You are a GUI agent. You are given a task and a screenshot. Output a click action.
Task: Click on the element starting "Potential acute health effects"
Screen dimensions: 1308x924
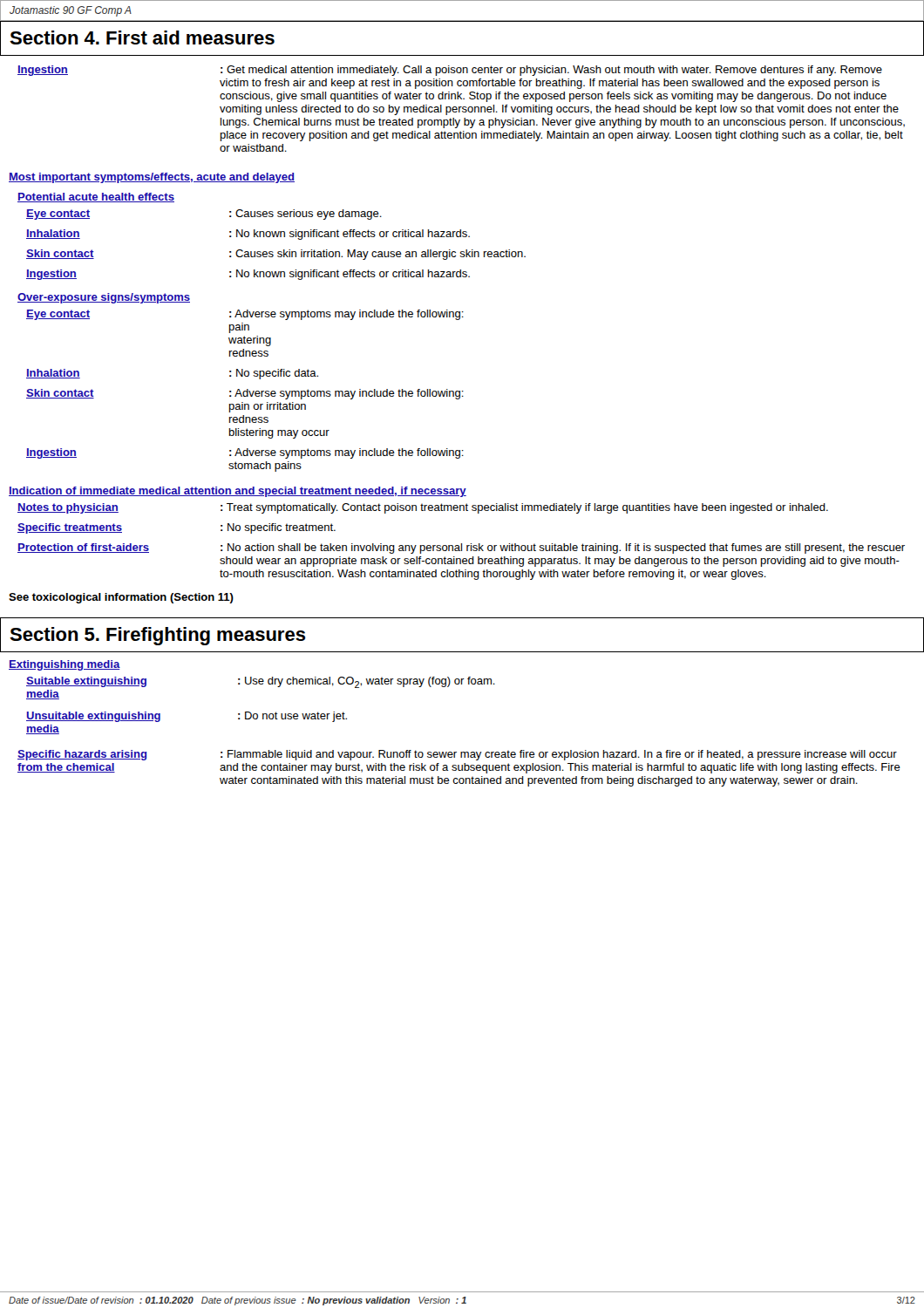(96, 197)
